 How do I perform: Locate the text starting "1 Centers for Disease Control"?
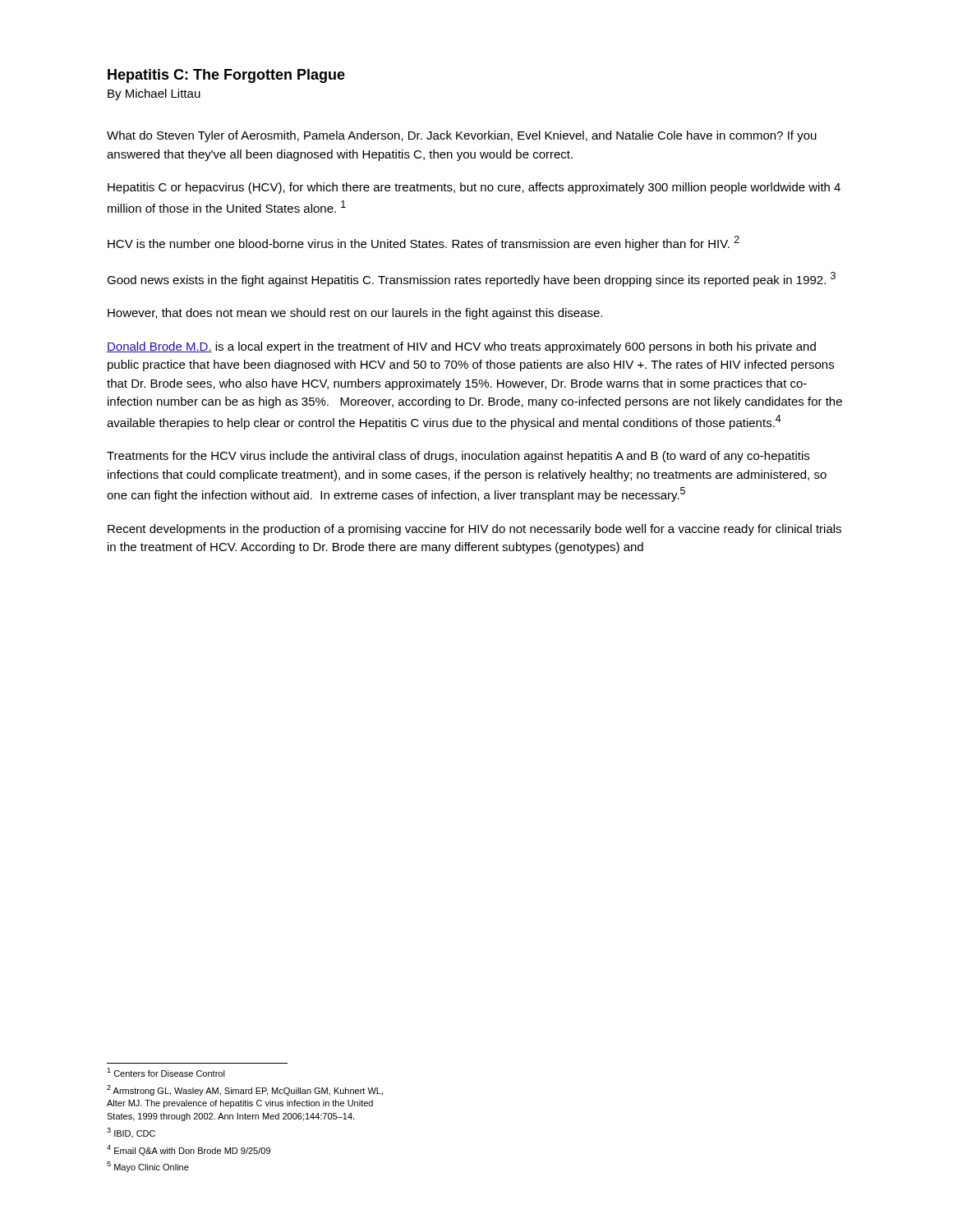tap(166, 1072)
